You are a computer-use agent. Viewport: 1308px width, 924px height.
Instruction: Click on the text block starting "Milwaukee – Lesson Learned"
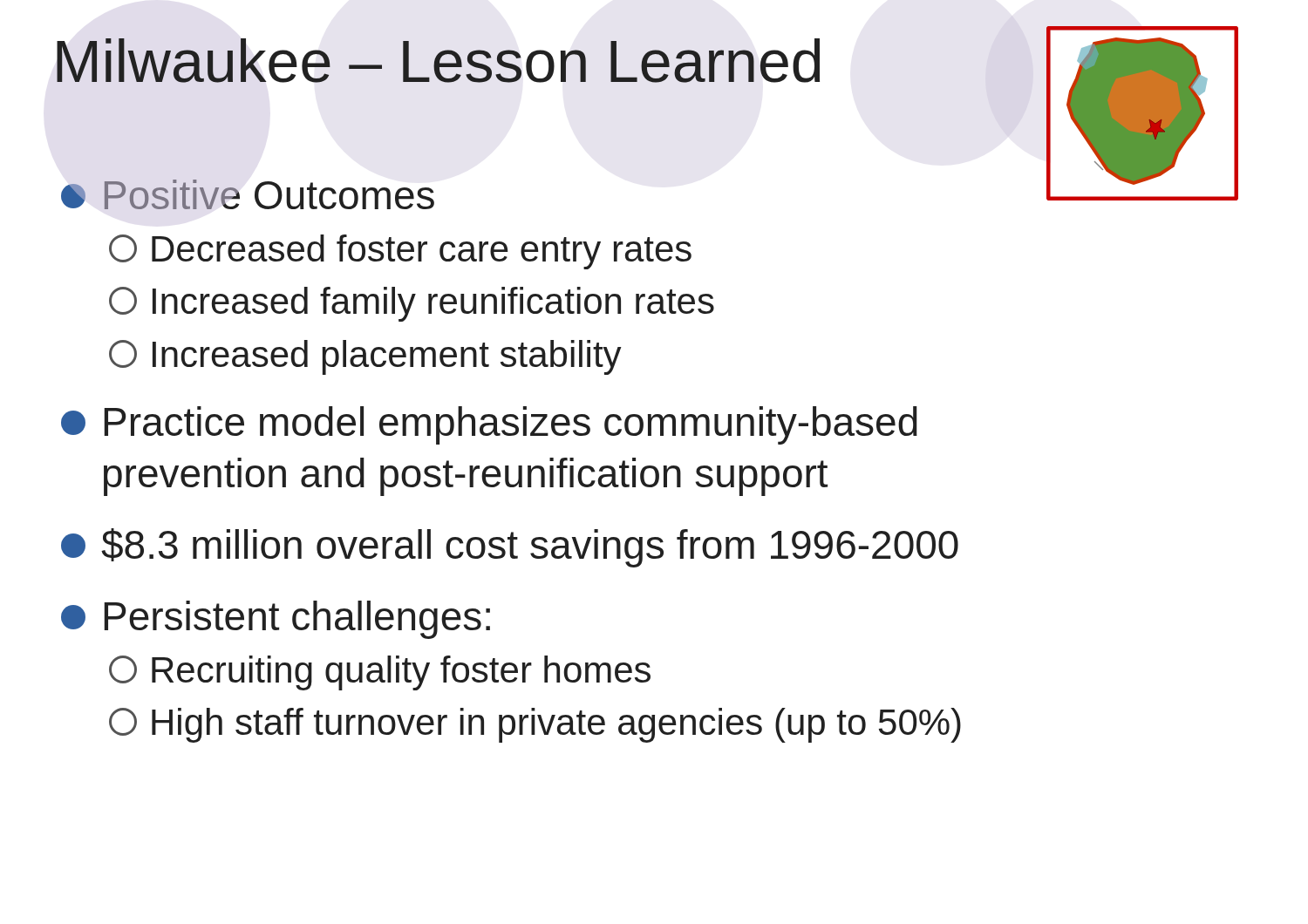pyautogui.click(x=438, y=61)
